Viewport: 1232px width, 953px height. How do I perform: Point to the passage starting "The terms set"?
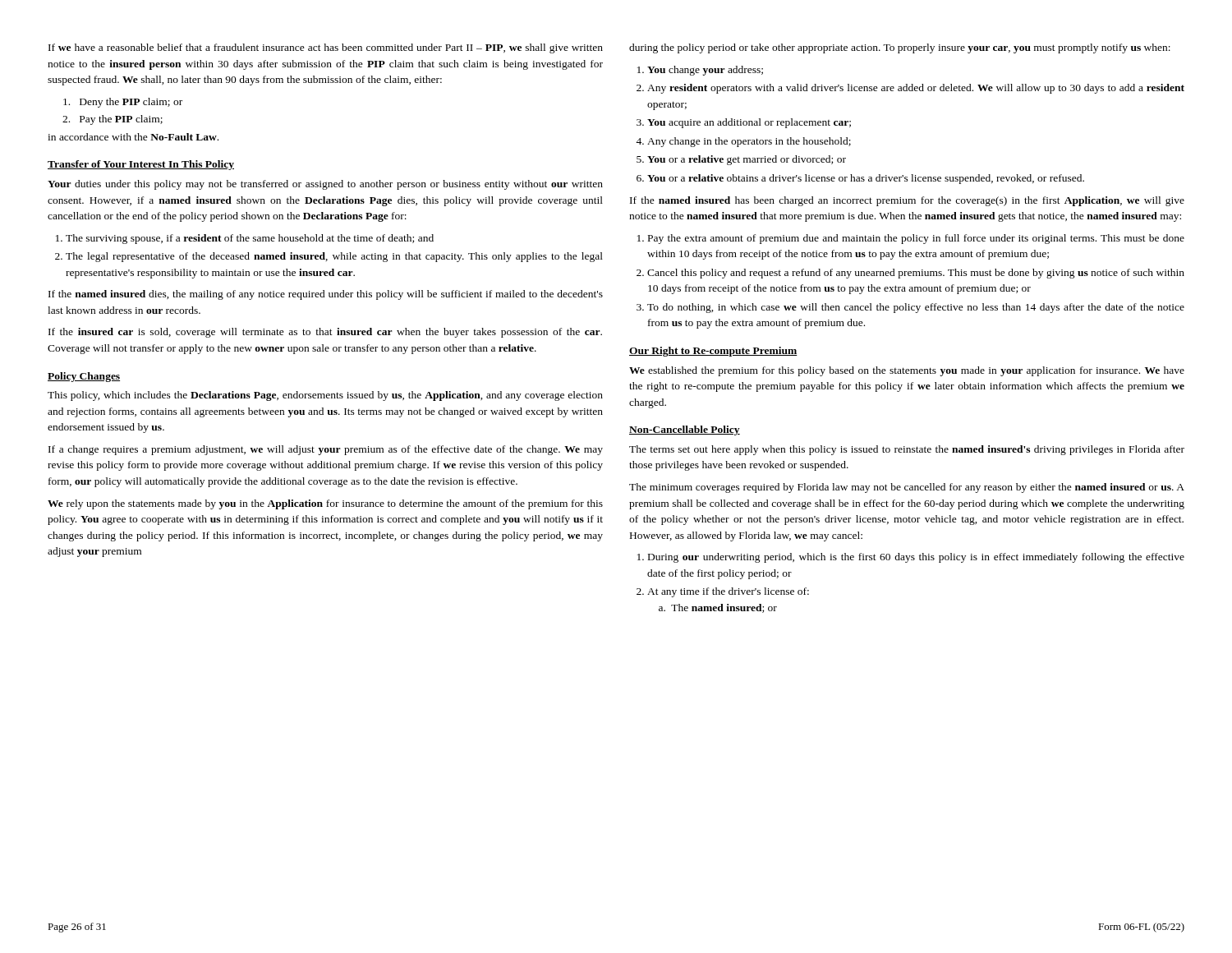click(x=907, y=457)
